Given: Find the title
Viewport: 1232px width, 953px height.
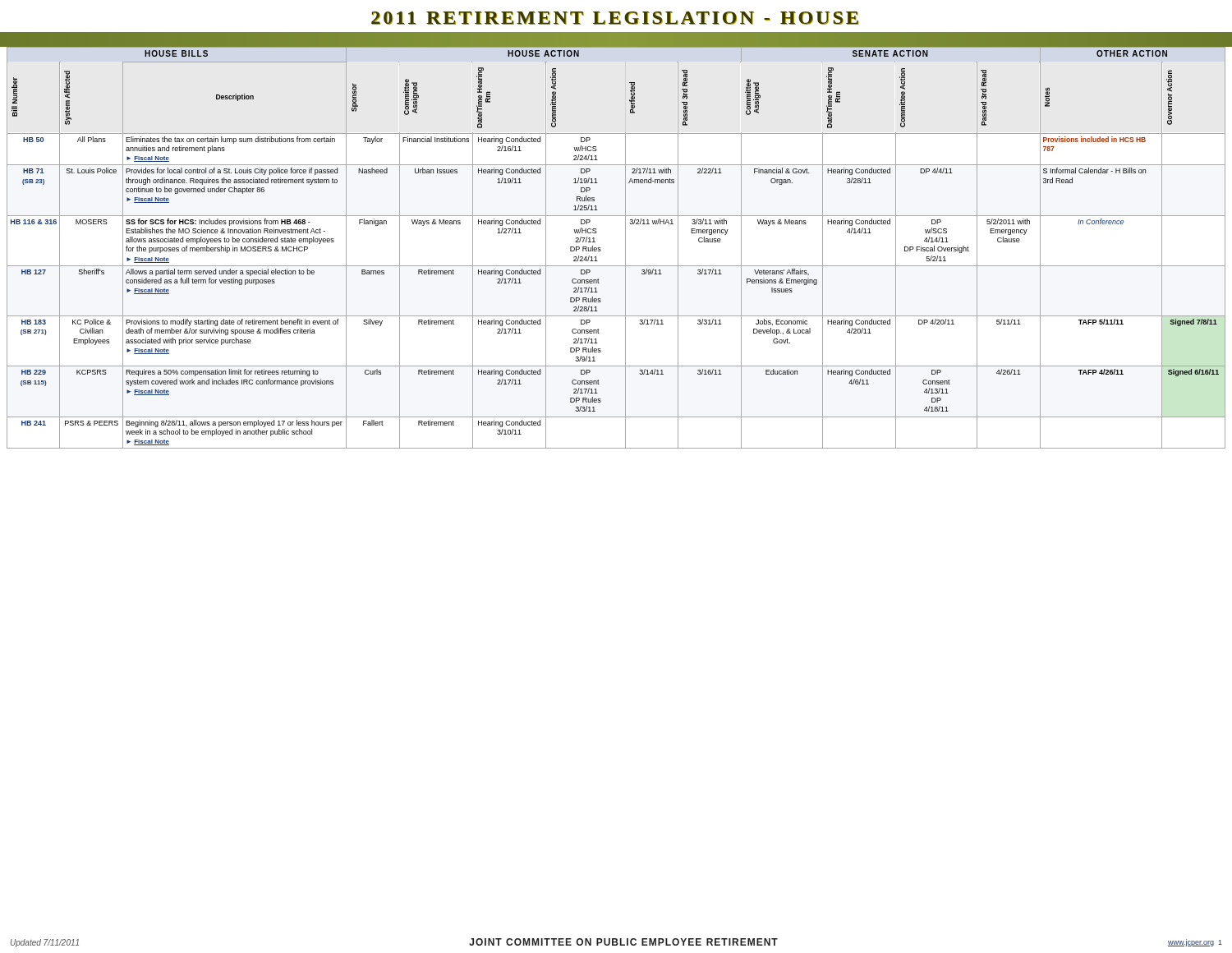Looking at the screenshot, I should pyautogui.click(x=616, y=17).
